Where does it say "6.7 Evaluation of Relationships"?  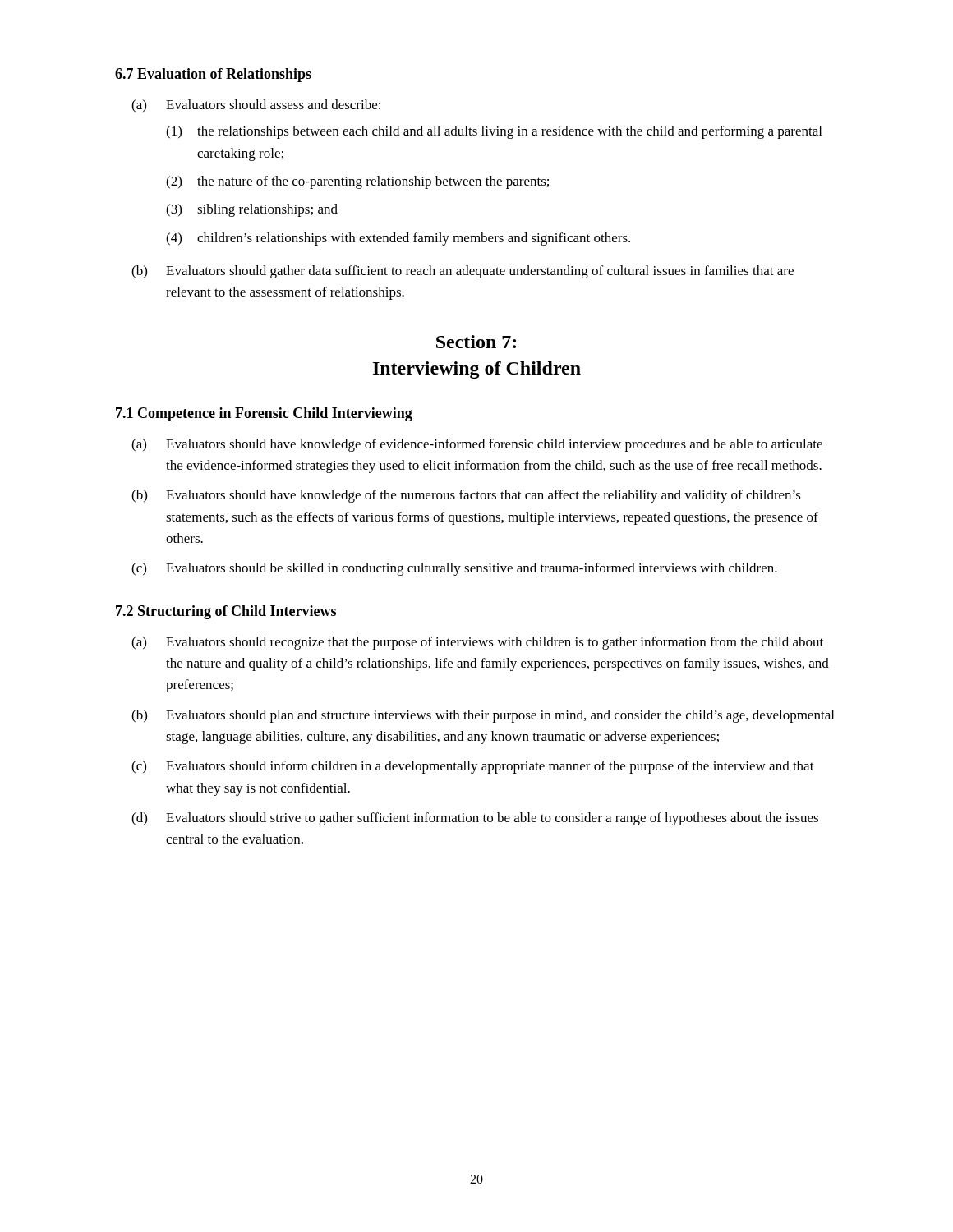pos(213,74)
